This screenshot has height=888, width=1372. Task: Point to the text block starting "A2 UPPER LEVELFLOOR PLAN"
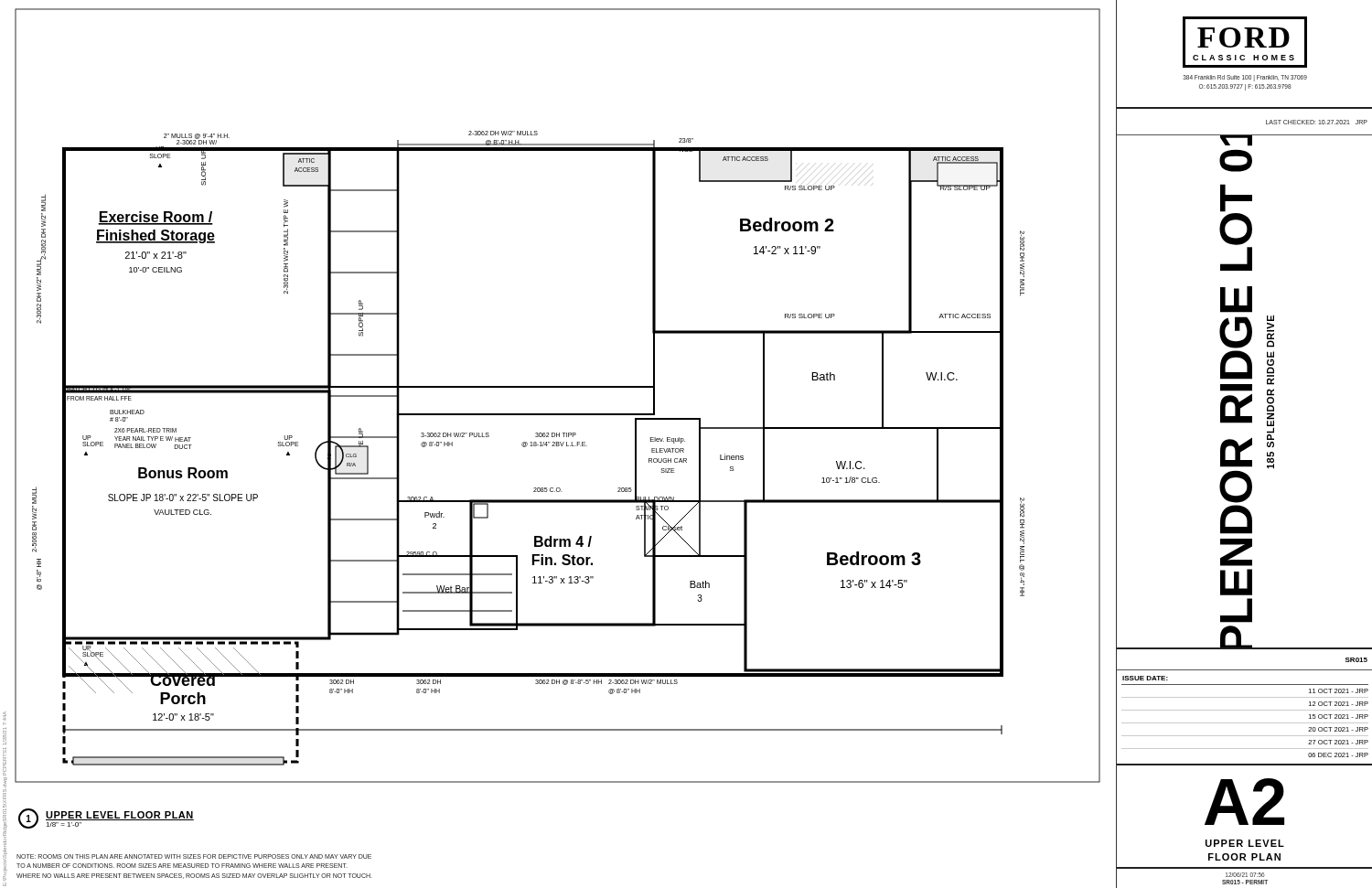click(x=1245, y=815)
